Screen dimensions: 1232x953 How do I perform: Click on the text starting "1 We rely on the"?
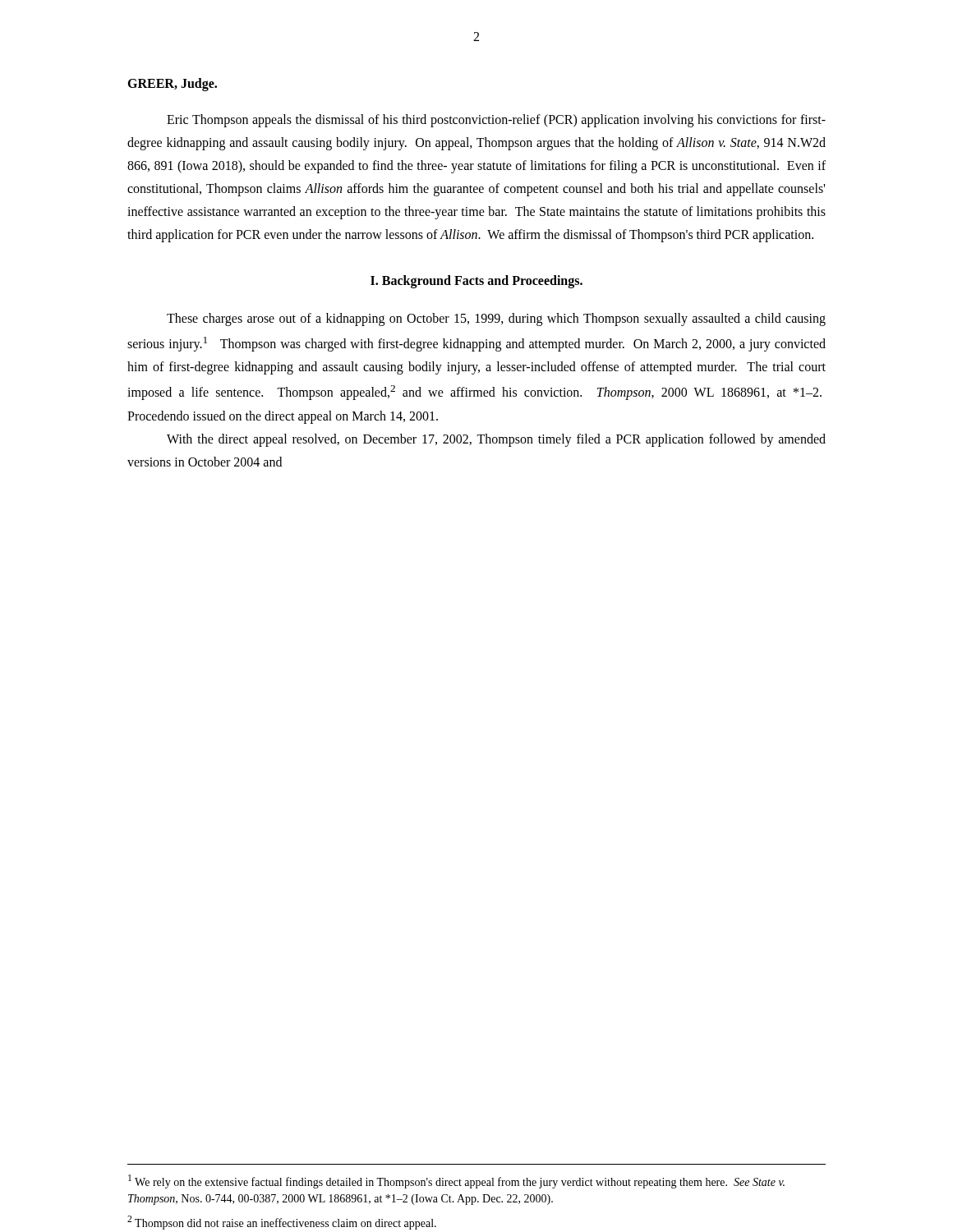pos(456,1189)
